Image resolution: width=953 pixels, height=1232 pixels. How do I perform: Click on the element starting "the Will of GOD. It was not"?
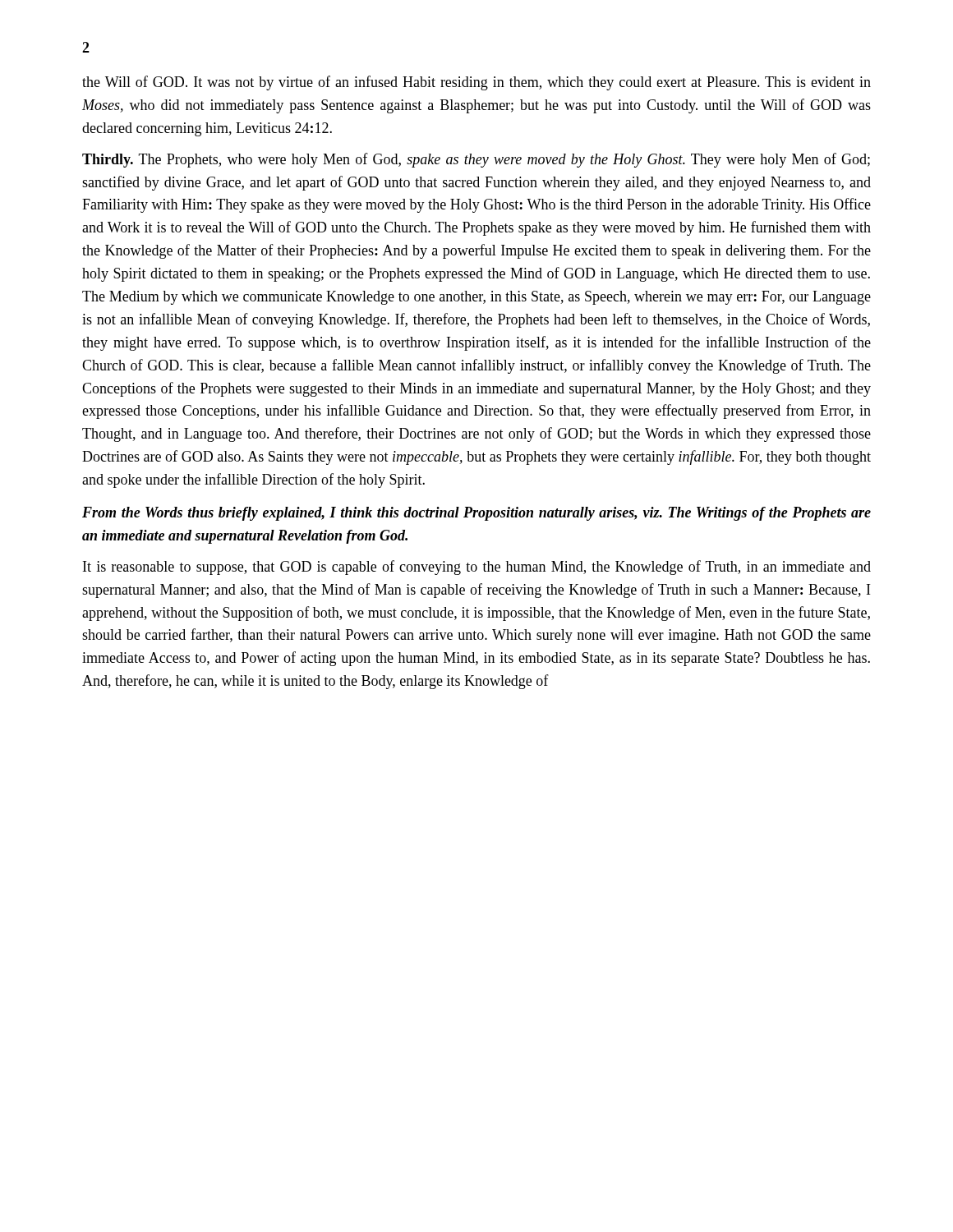(476, 105)
